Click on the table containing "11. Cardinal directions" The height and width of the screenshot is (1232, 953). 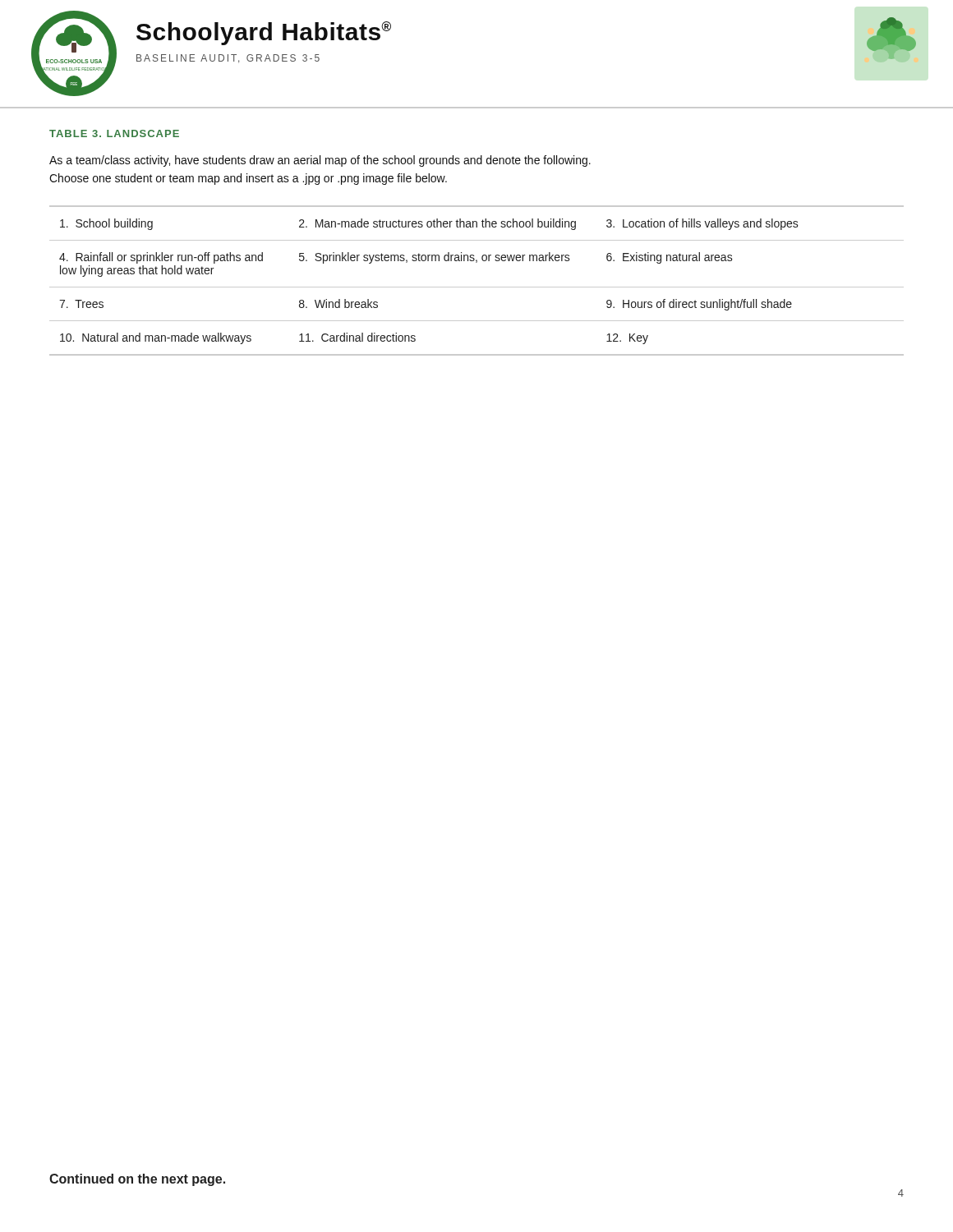click(476, 281)
